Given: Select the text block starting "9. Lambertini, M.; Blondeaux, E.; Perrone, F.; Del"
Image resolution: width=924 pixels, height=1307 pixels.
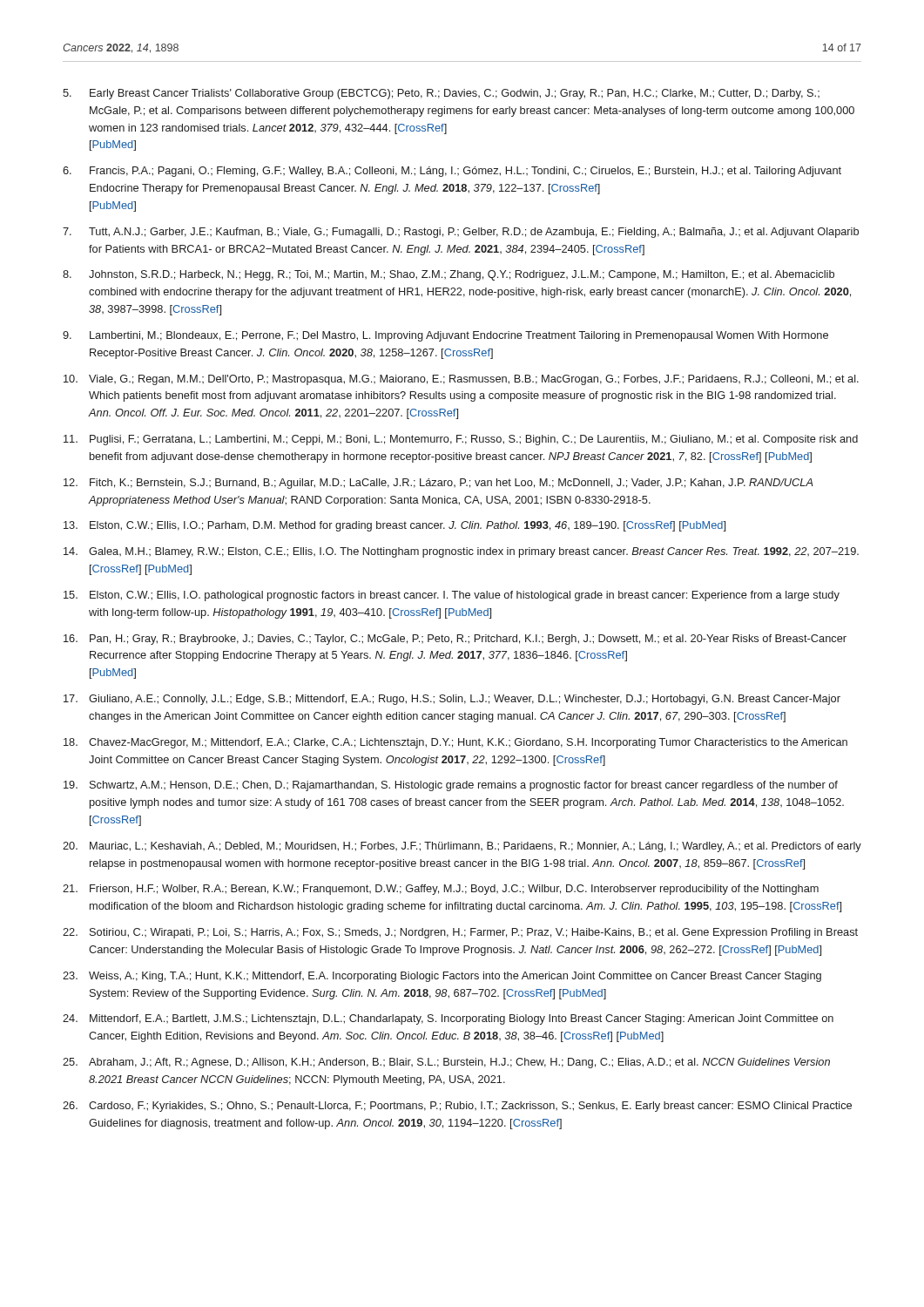Looking at the screenshot, I should click(x=462, y=344).
